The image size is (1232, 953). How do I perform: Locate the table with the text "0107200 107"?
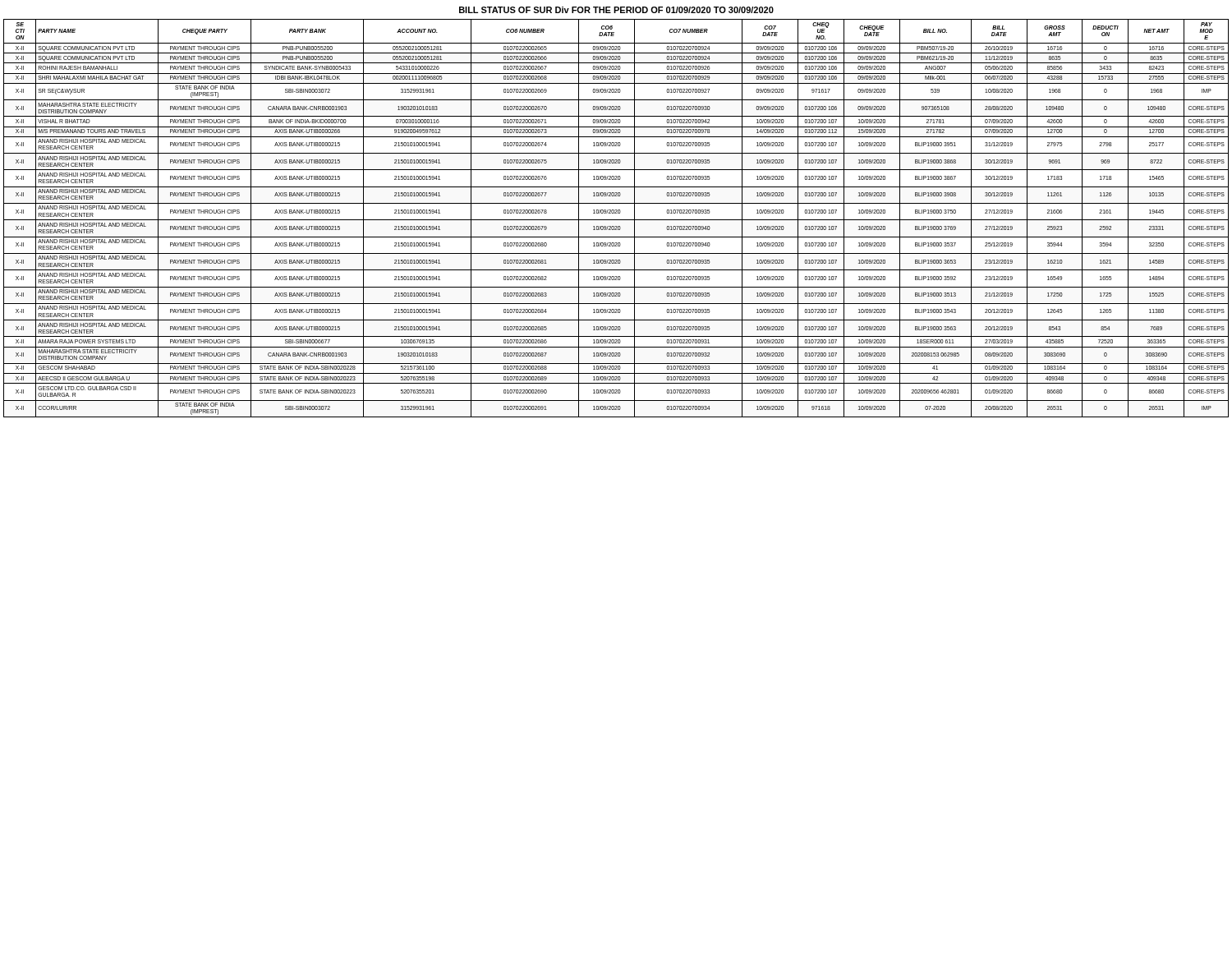(616, 218)
